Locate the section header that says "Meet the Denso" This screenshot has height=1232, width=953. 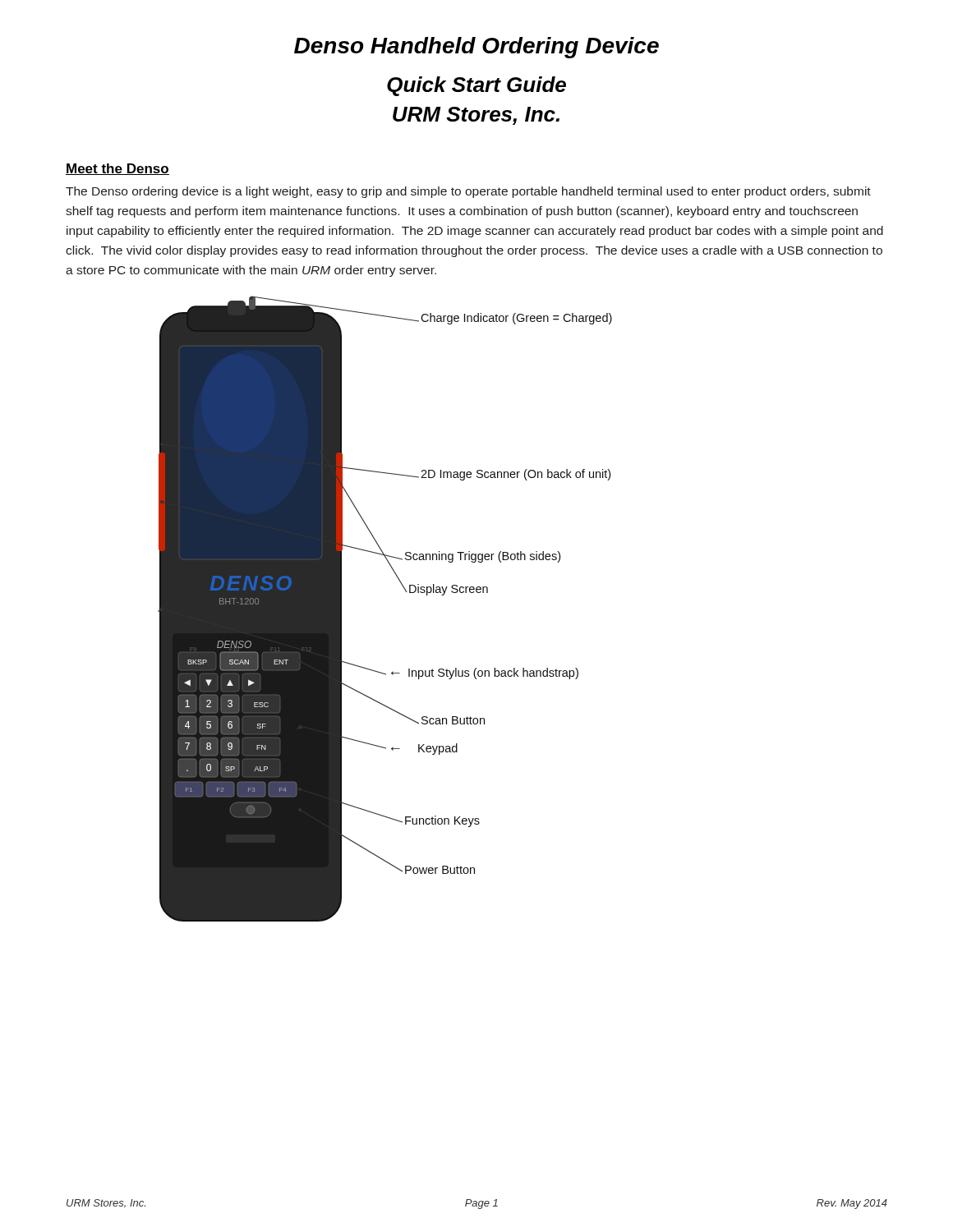(117, 169)
